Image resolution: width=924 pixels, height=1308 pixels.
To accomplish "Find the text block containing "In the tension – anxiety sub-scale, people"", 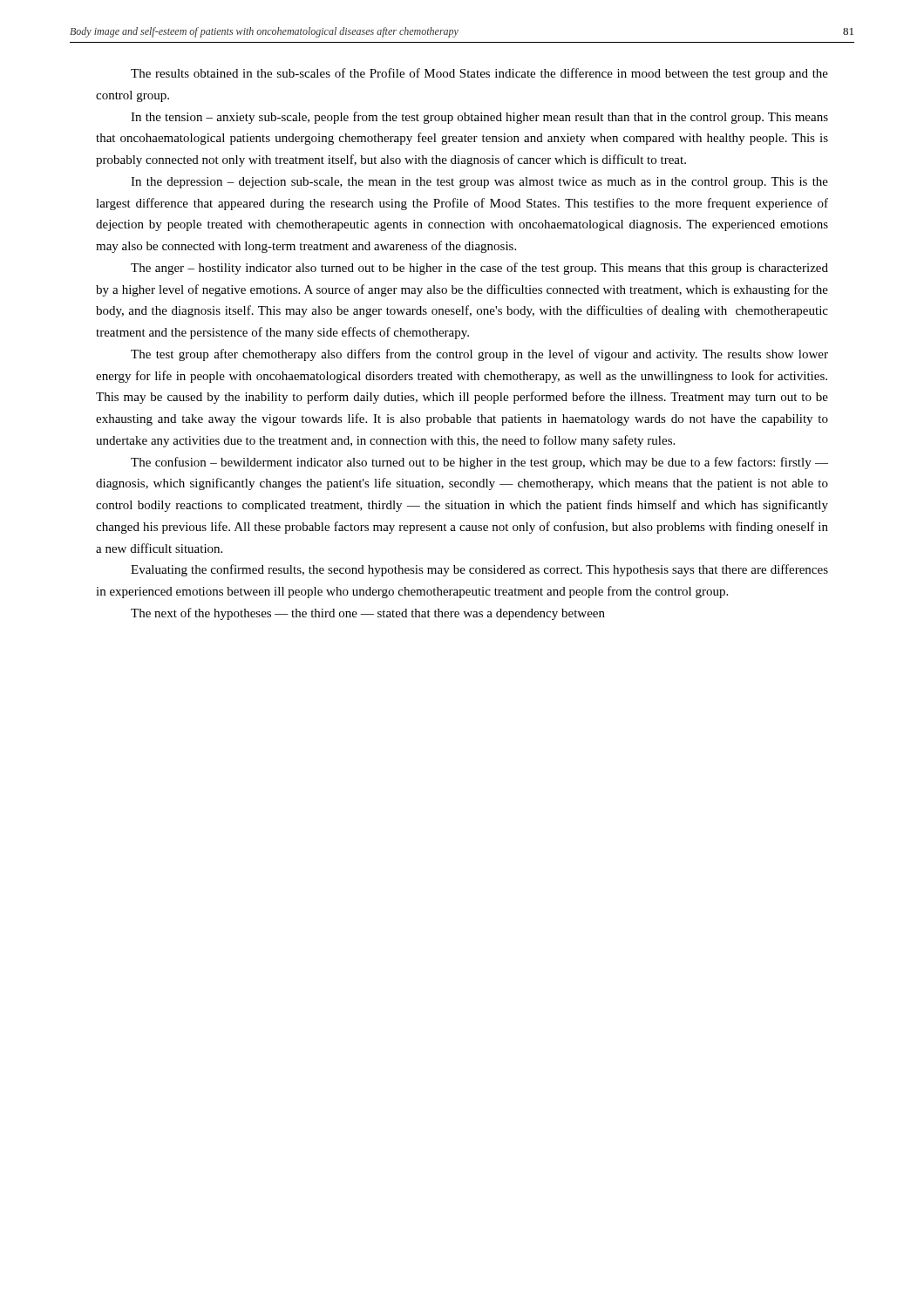I will click(462, 138).
